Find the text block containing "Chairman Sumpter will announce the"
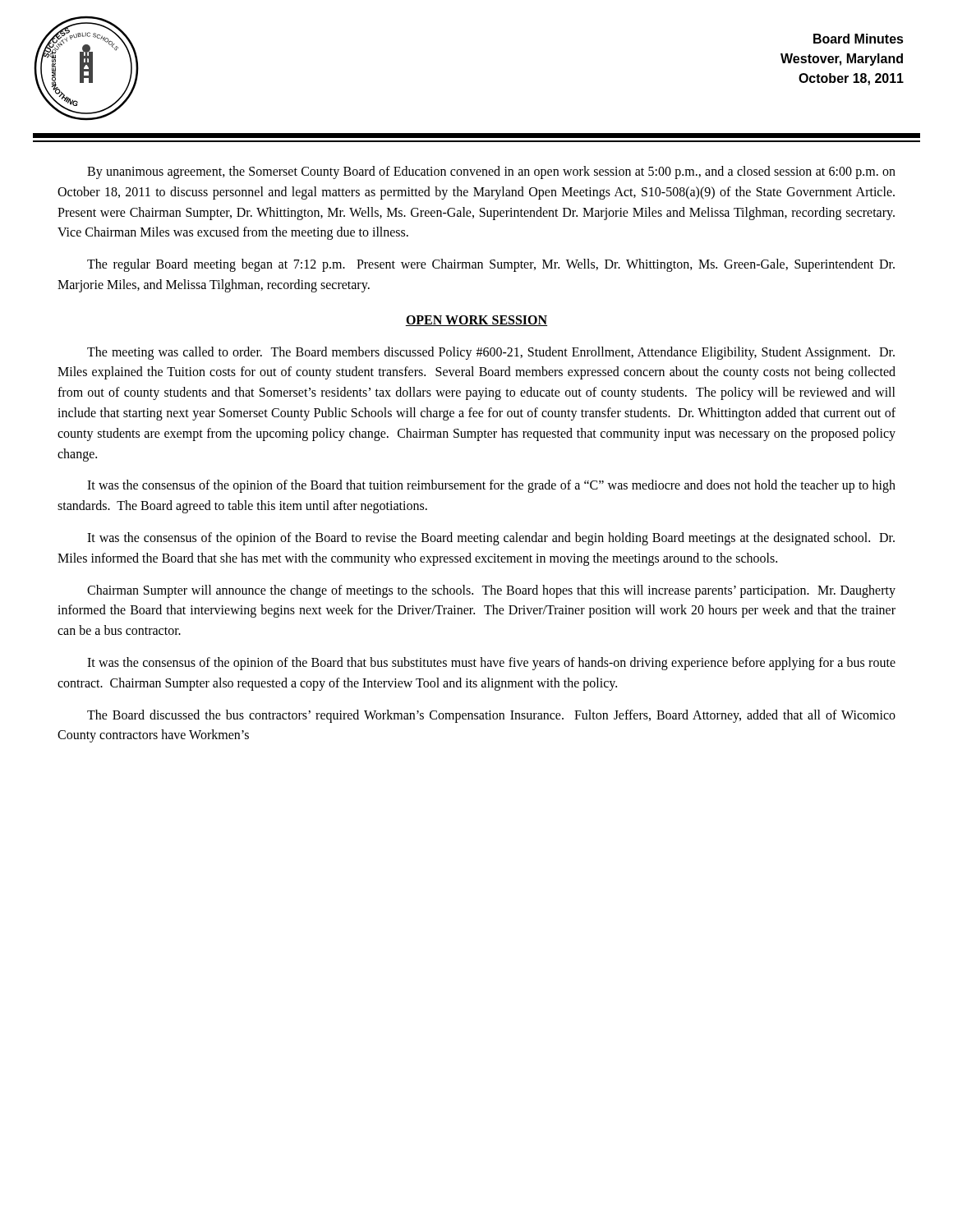 click(x=476, y=610)
